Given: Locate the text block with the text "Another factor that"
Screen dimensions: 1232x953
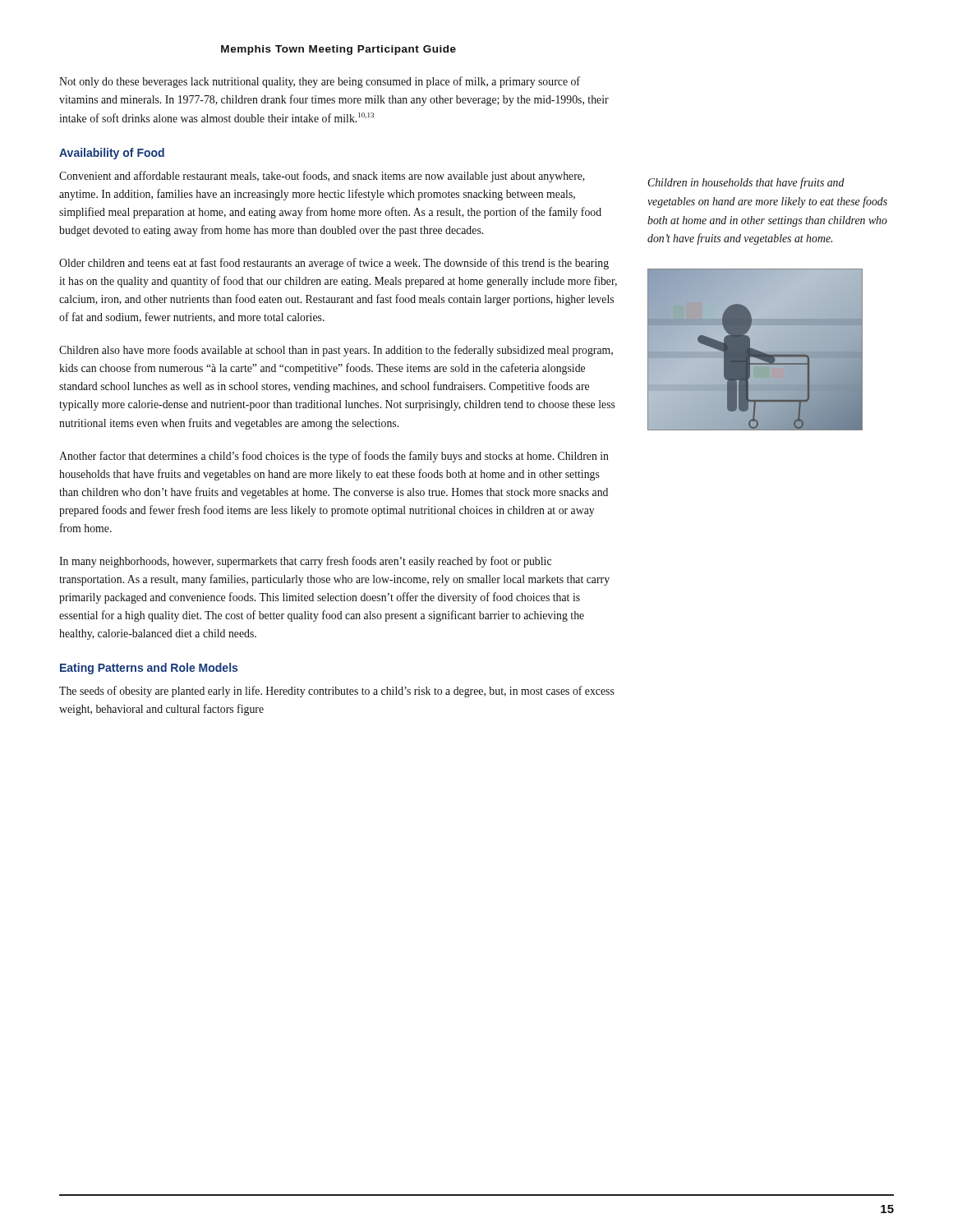Looking at the screenshot, I should pyautogui.click(x=334, y=492).
